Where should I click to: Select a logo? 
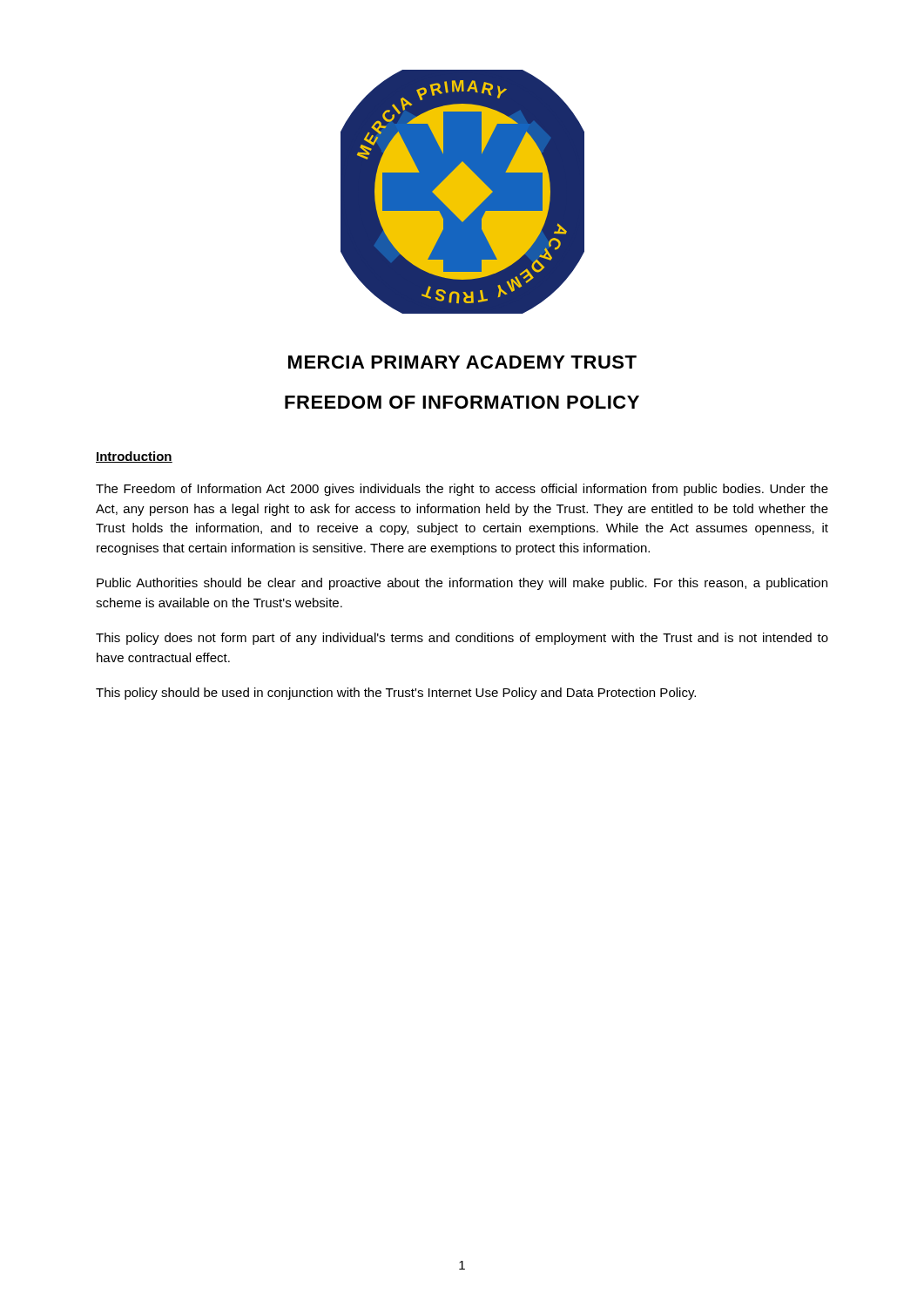coord(462,193)
